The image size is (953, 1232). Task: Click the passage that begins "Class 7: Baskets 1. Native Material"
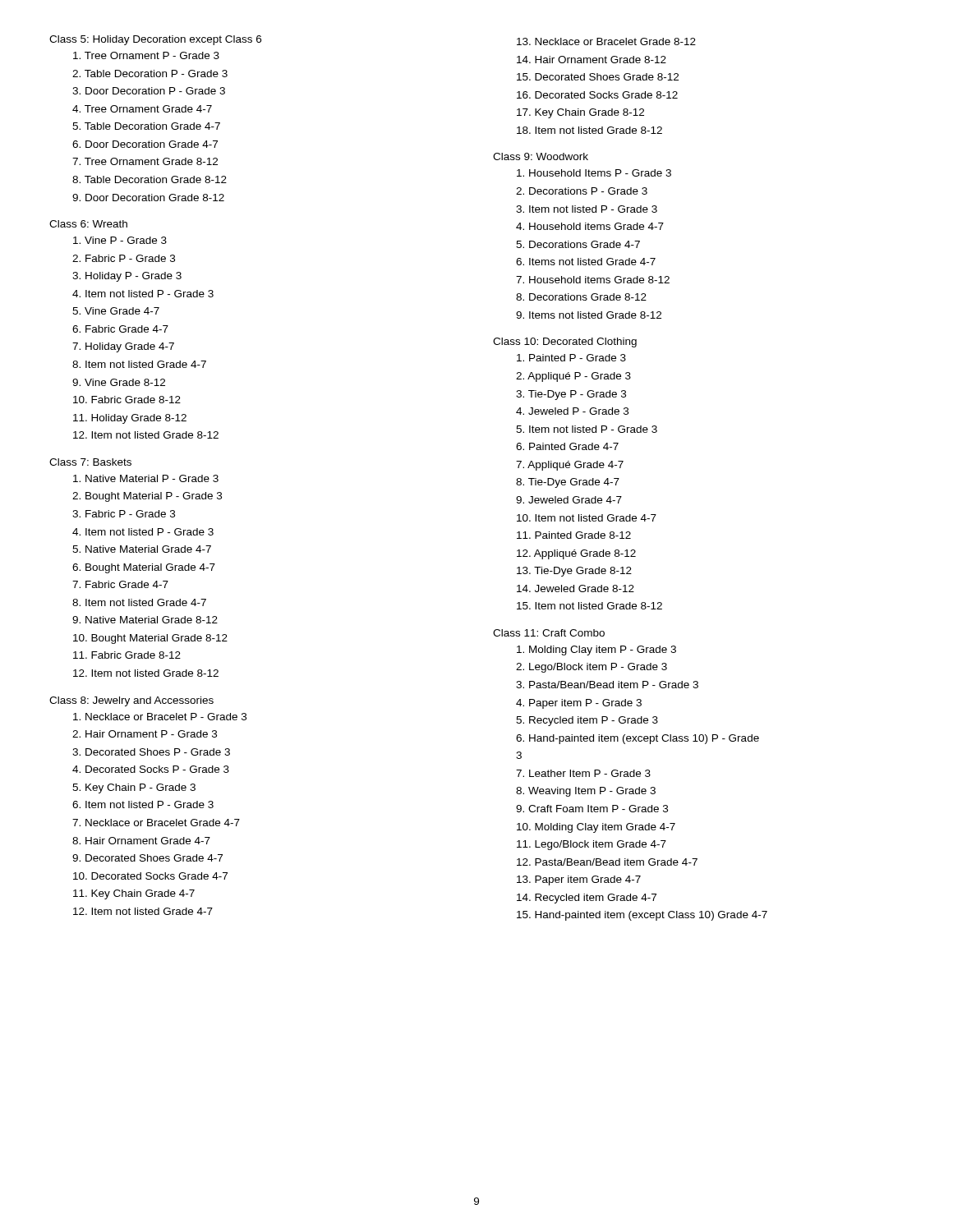90,462
